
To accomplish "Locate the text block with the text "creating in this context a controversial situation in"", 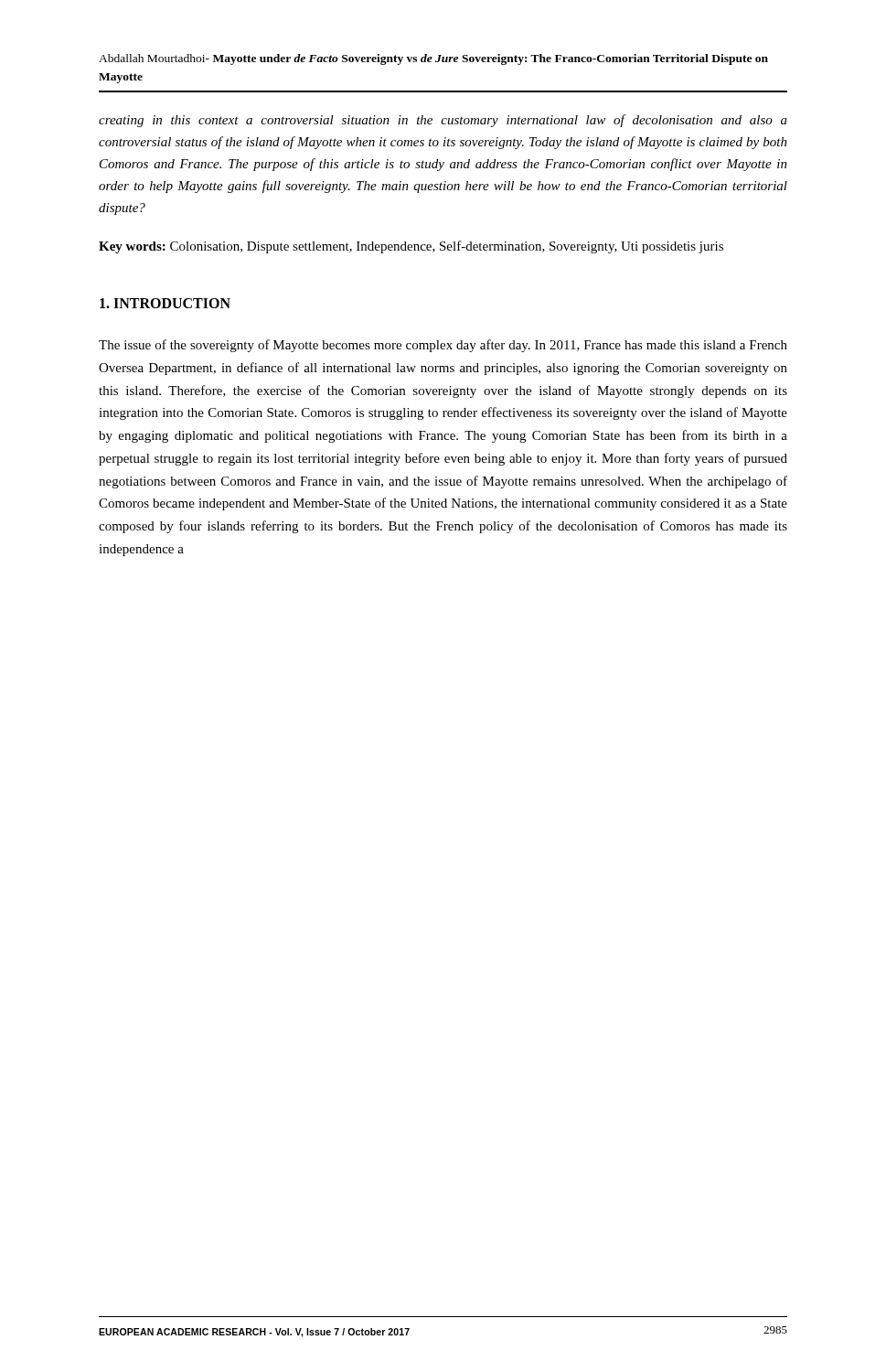I will 443,164.
